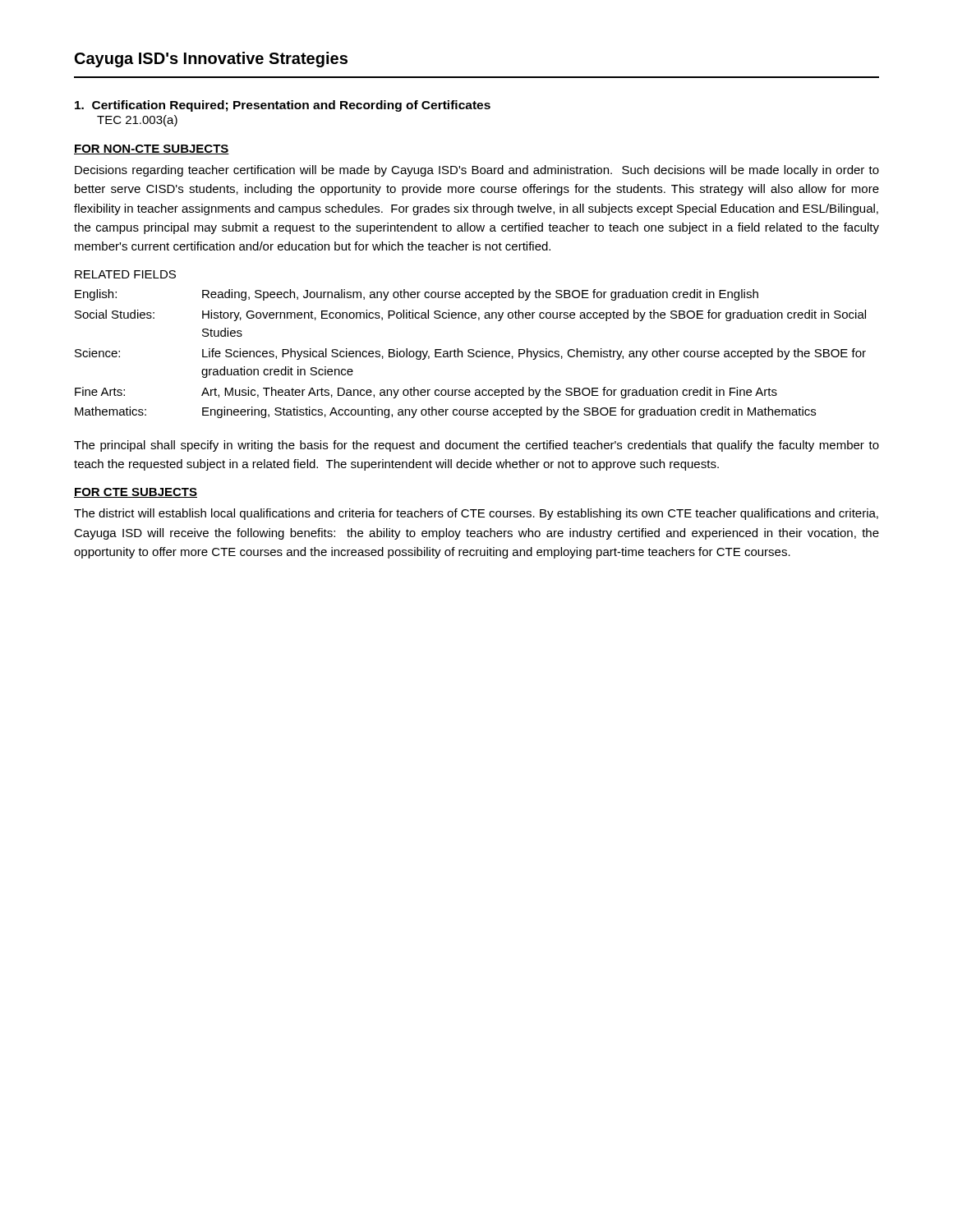Find the region starting "FOR CTE SUBJECTS"

136,492
